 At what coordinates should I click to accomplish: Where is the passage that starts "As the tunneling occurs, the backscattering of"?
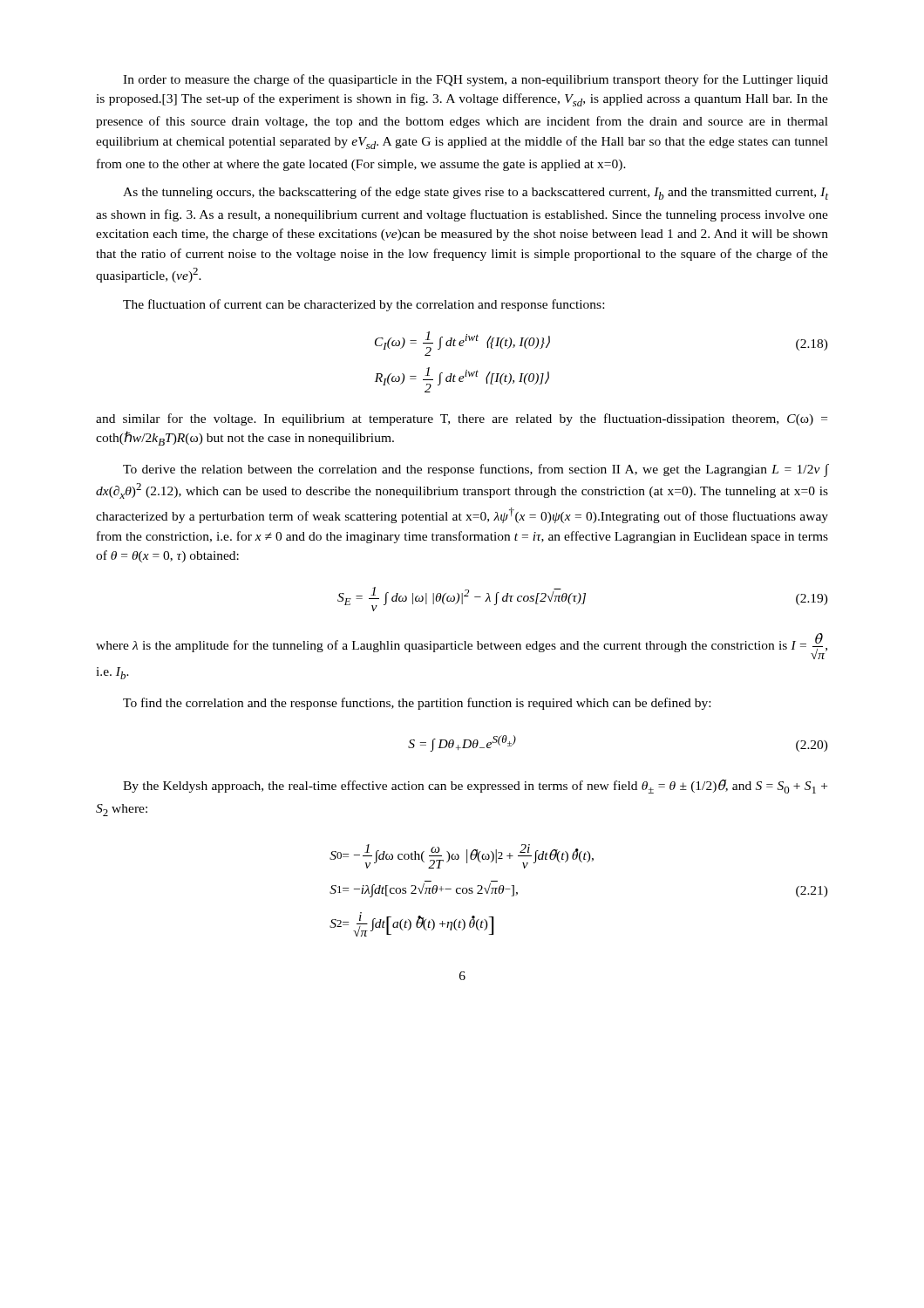point(462,233)
